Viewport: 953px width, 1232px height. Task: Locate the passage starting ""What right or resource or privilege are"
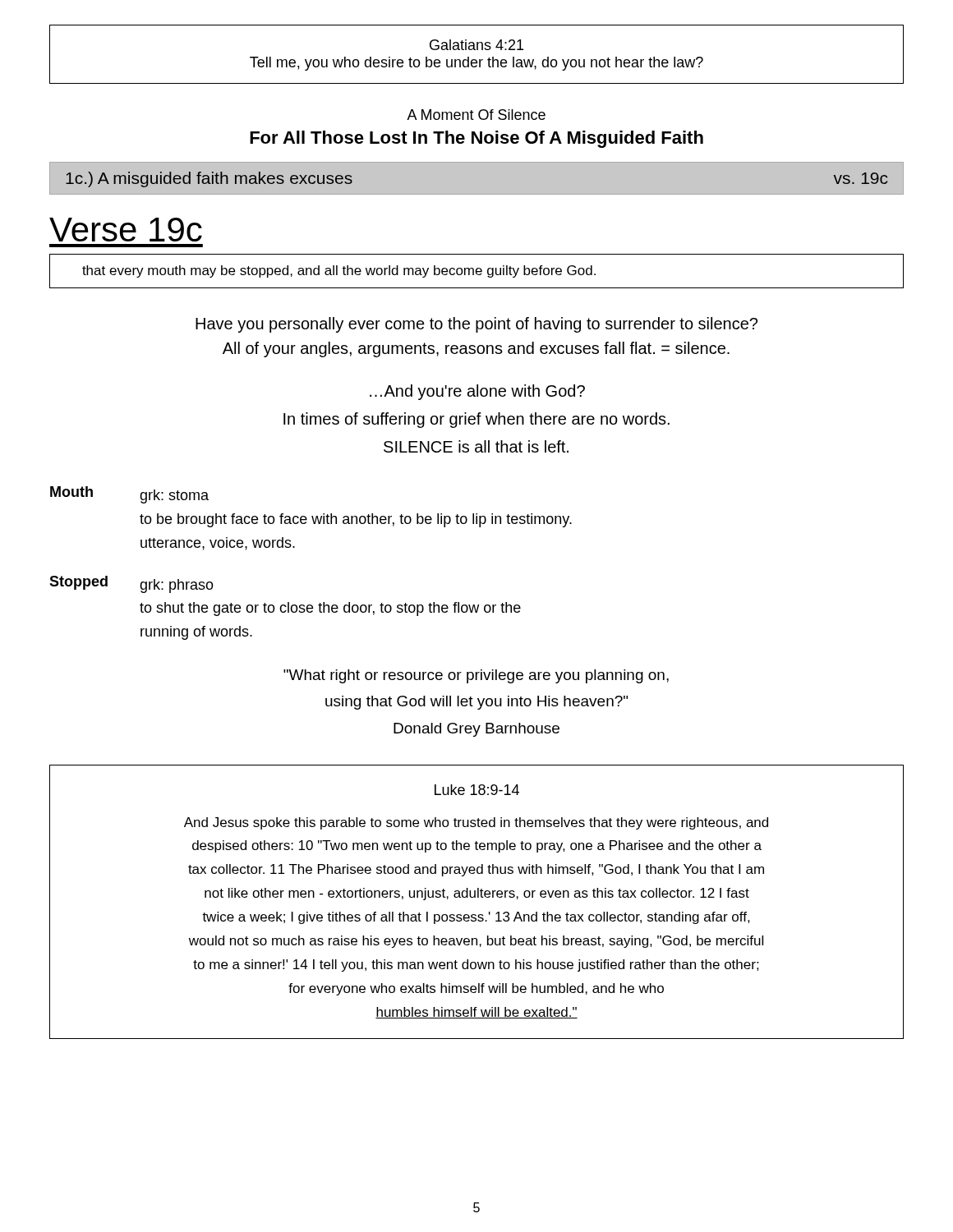pyautogui.click(x=476, y=701)
